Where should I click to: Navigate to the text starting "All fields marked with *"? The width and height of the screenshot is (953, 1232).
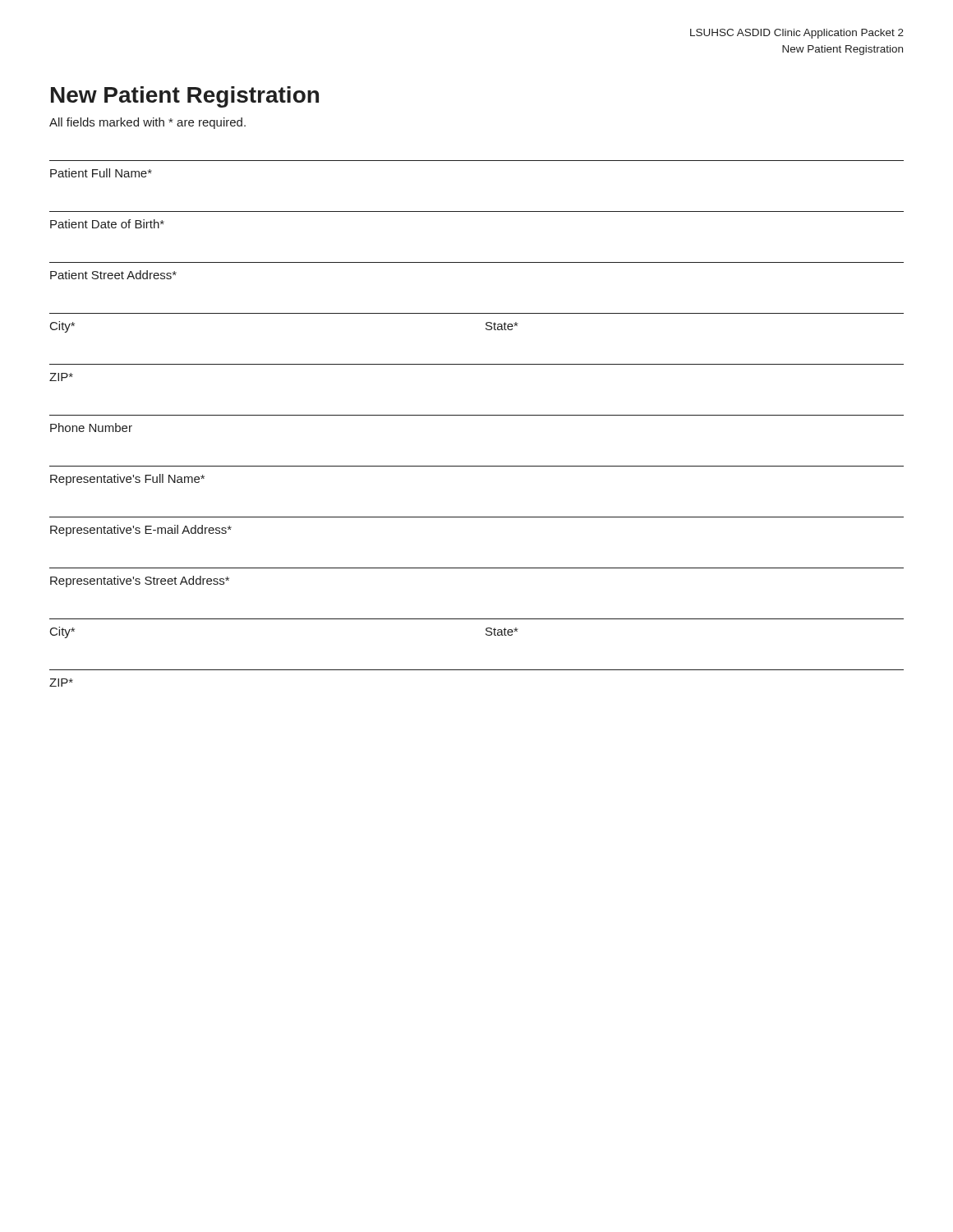[148, 122]
